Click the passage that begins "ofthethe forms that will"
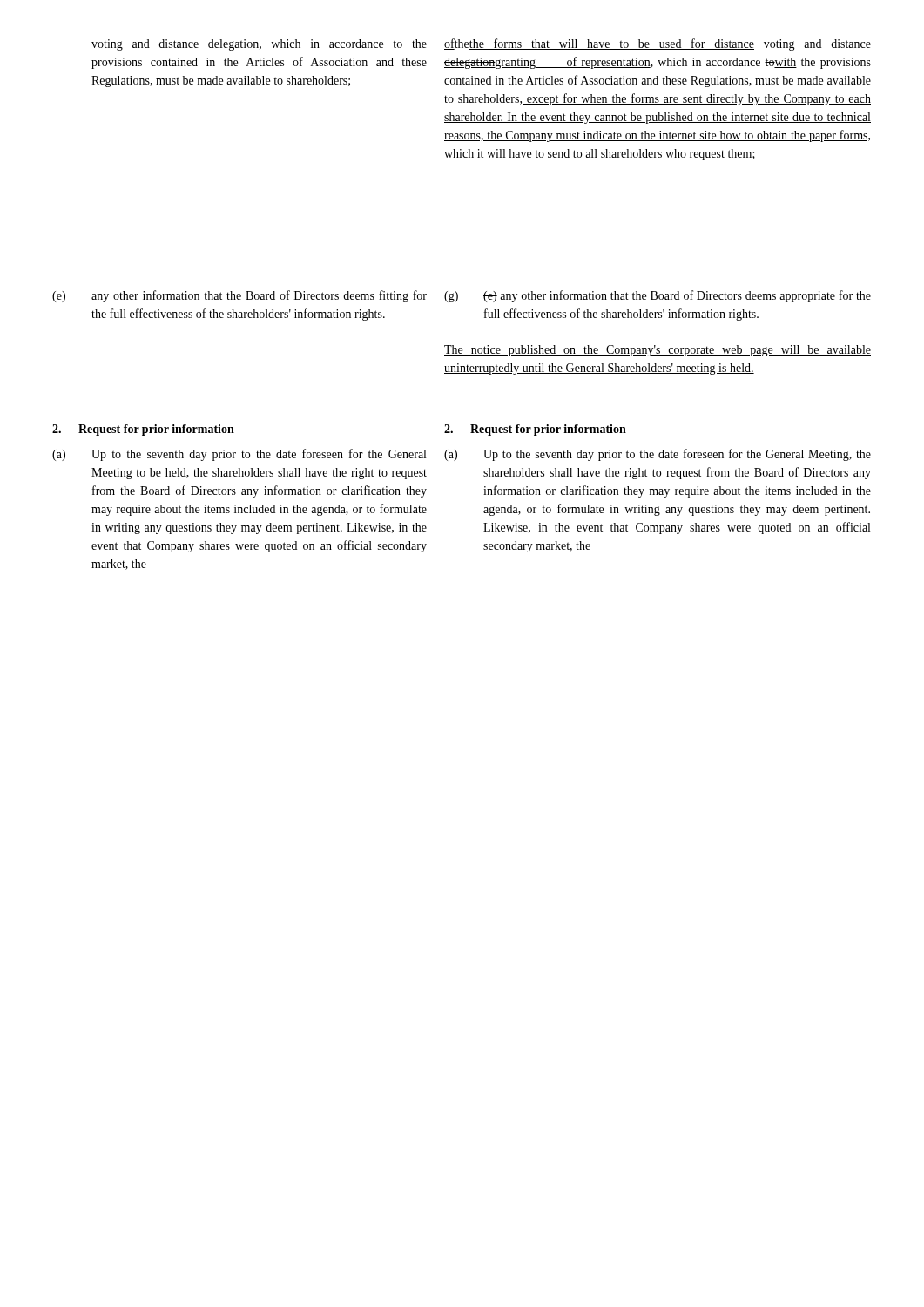Image resolution: width=924 pixels, height=1307 pixels. coord(658,99)
